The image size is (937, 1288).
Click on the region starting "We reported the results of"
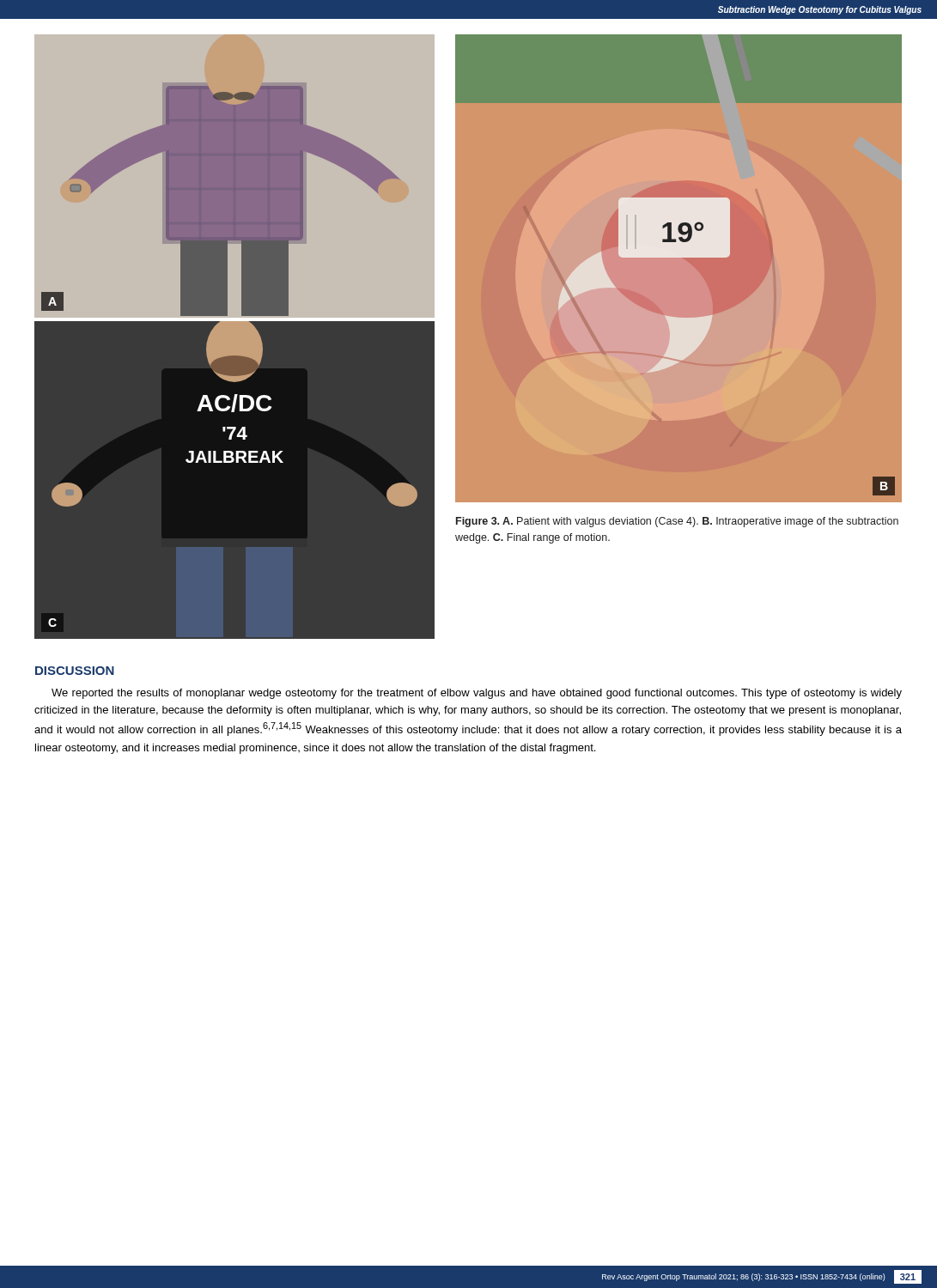tap(468, 720)
